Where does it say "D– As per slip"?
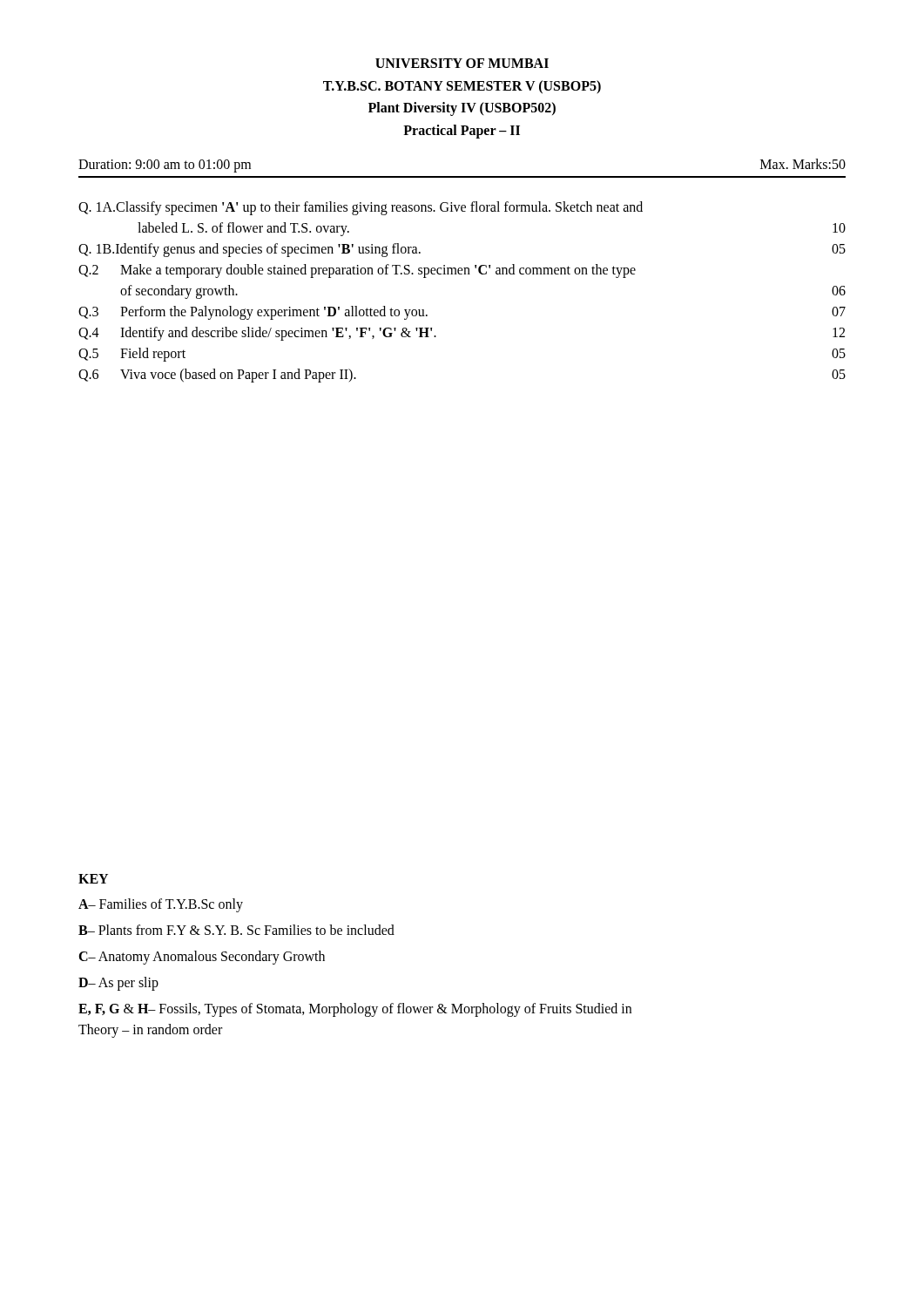 point(118,982)
